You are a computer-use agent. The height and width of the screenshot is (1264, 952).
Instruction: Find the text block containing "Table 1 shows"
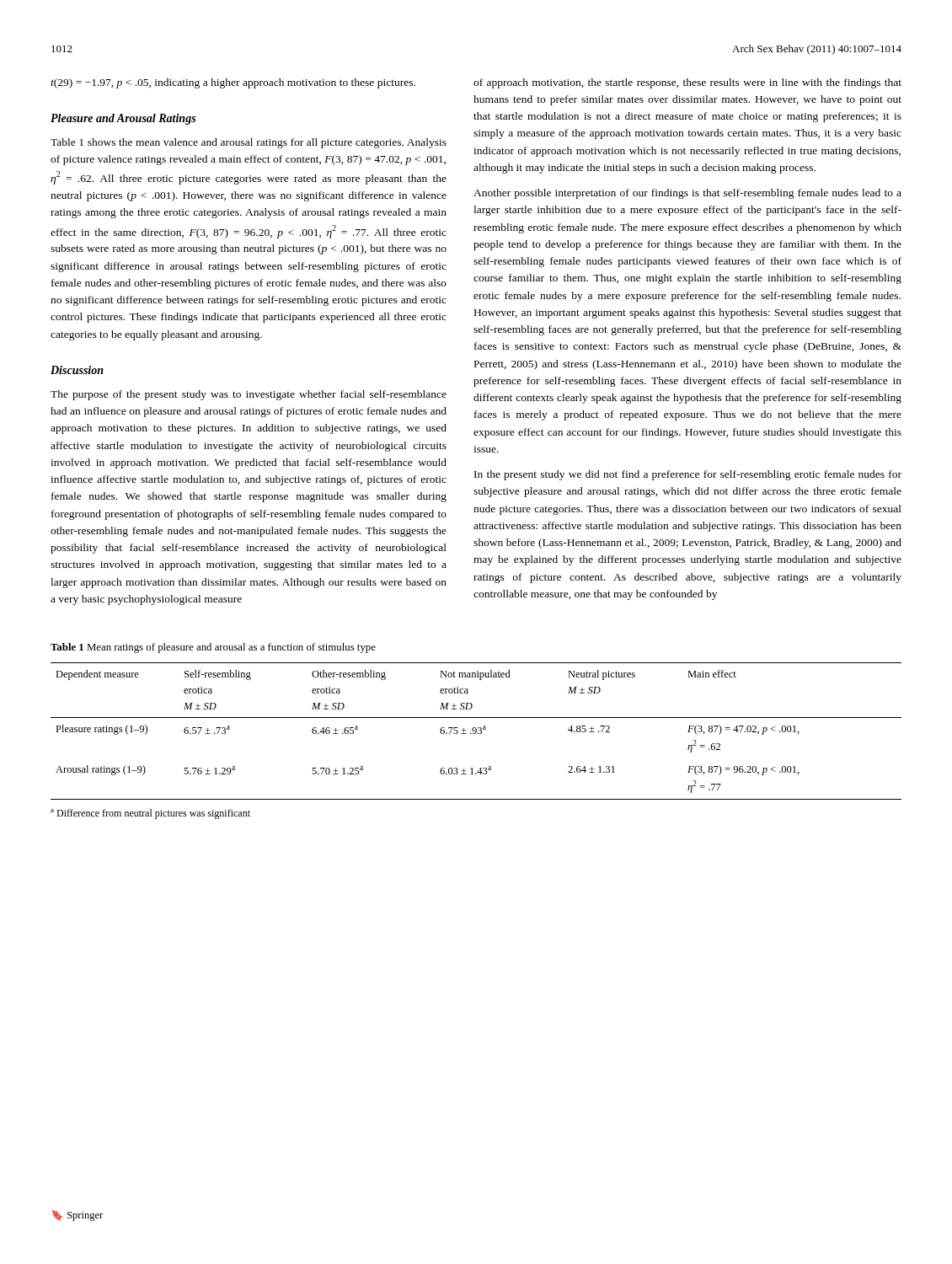coord(249,238)
